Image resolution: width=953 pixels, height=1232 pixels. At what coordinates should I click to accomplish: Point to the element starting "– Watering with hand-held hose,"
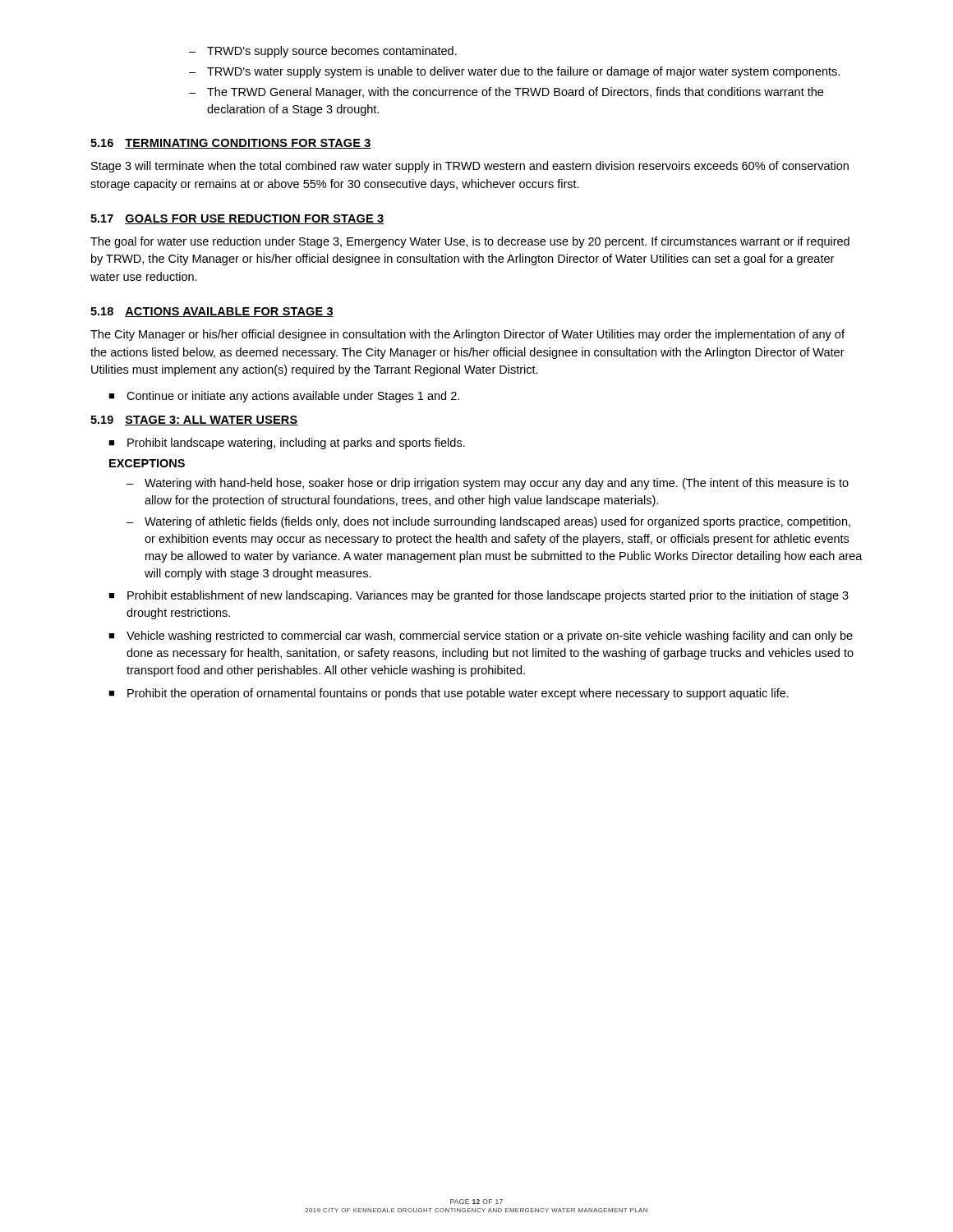tap(495, 492)
